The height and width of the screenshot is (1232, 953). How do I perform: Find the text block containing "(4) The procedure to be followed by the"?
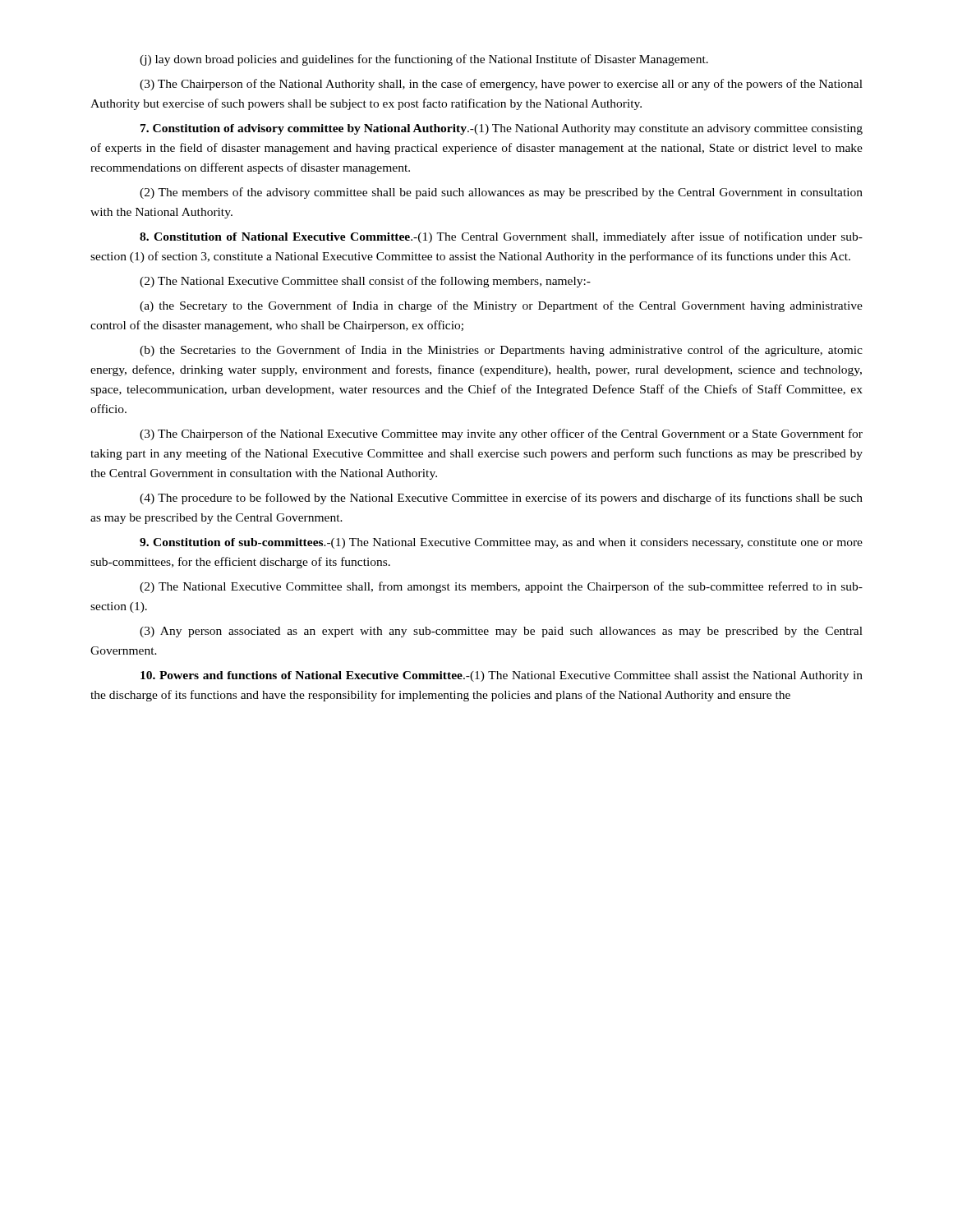tap(476, 508)
